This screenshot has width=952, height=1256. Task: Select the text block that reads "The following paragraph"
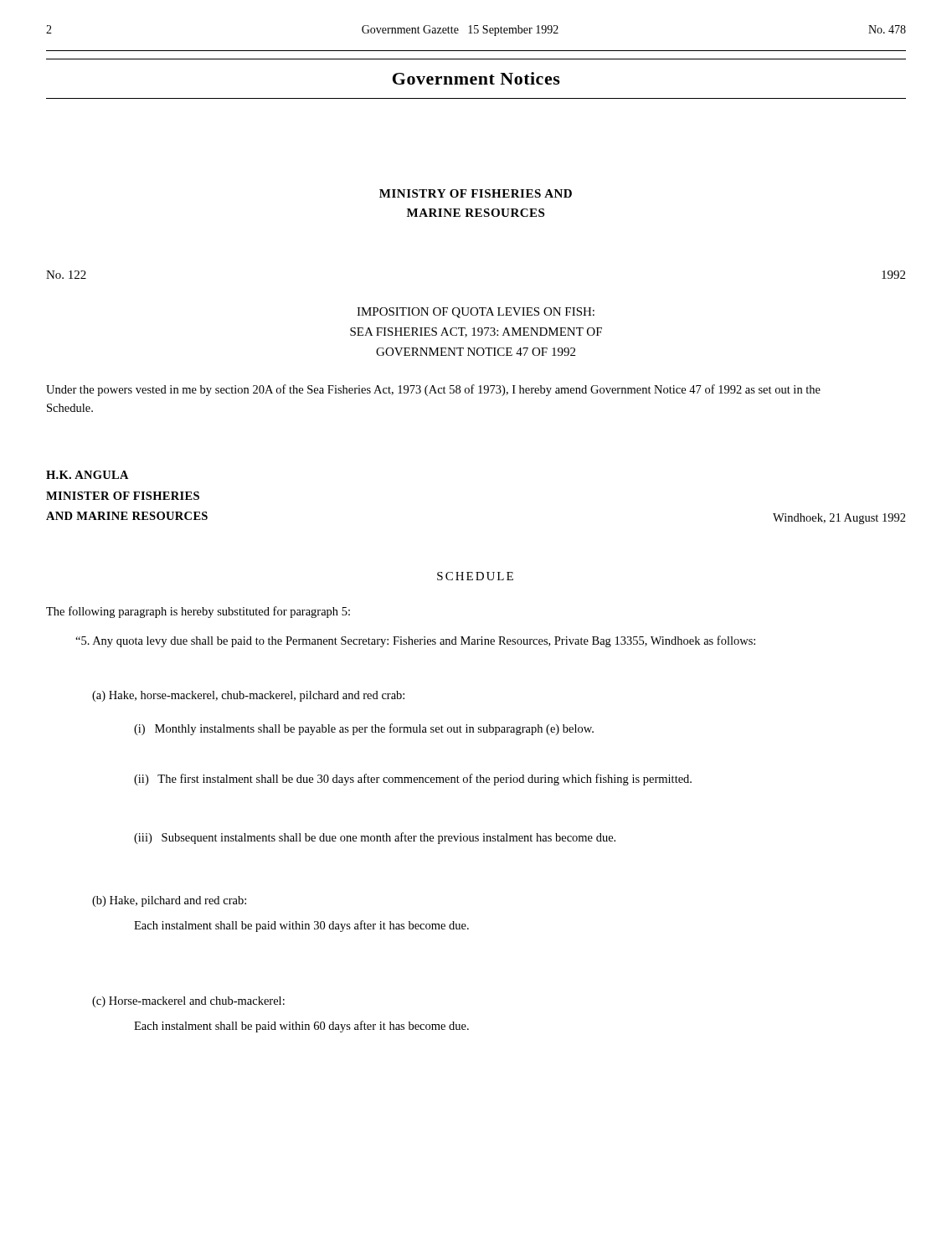point(198,611)
